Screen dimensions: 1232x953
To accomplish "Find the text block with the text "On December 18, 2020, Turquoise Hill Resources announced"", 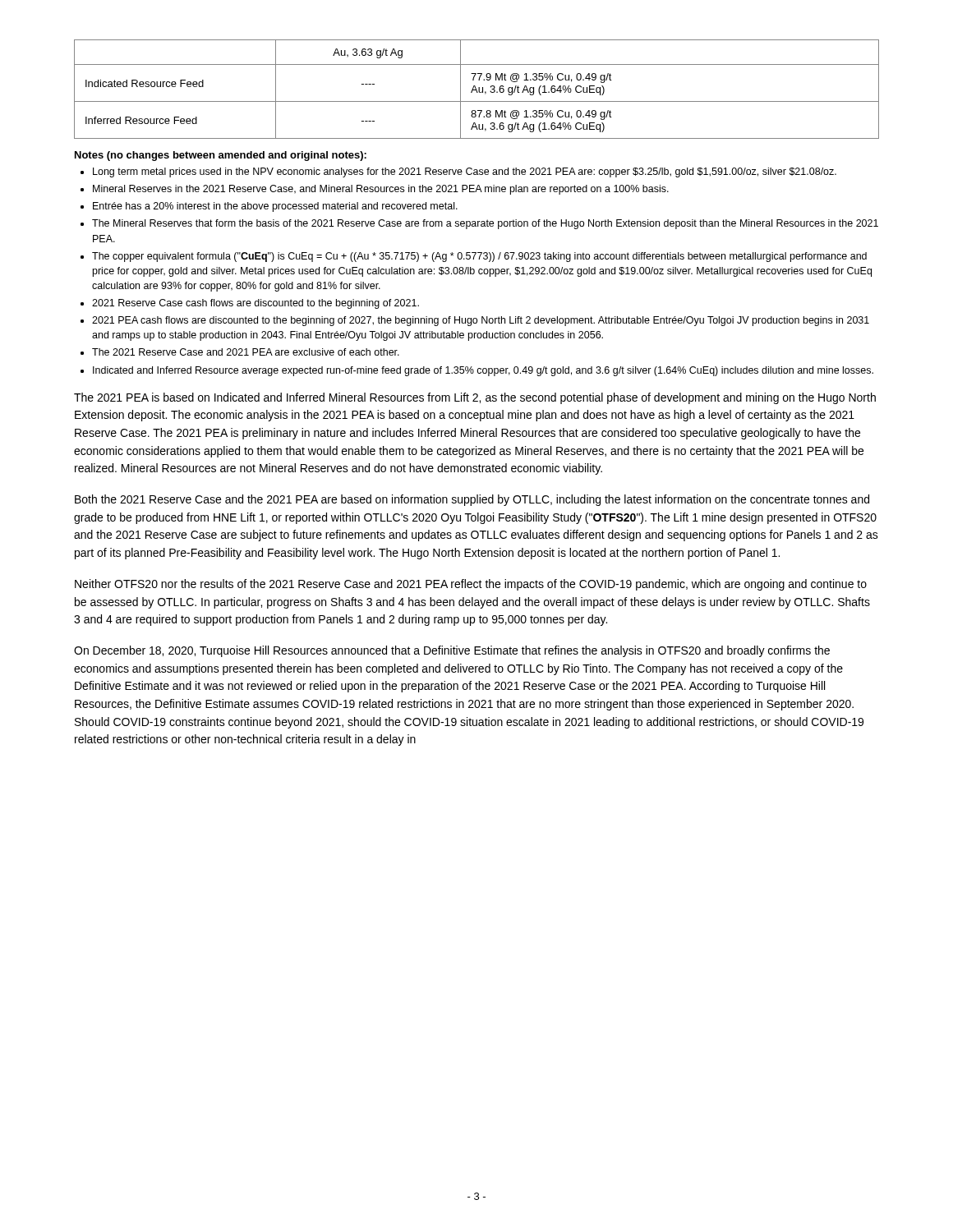I will pos(469,695).
